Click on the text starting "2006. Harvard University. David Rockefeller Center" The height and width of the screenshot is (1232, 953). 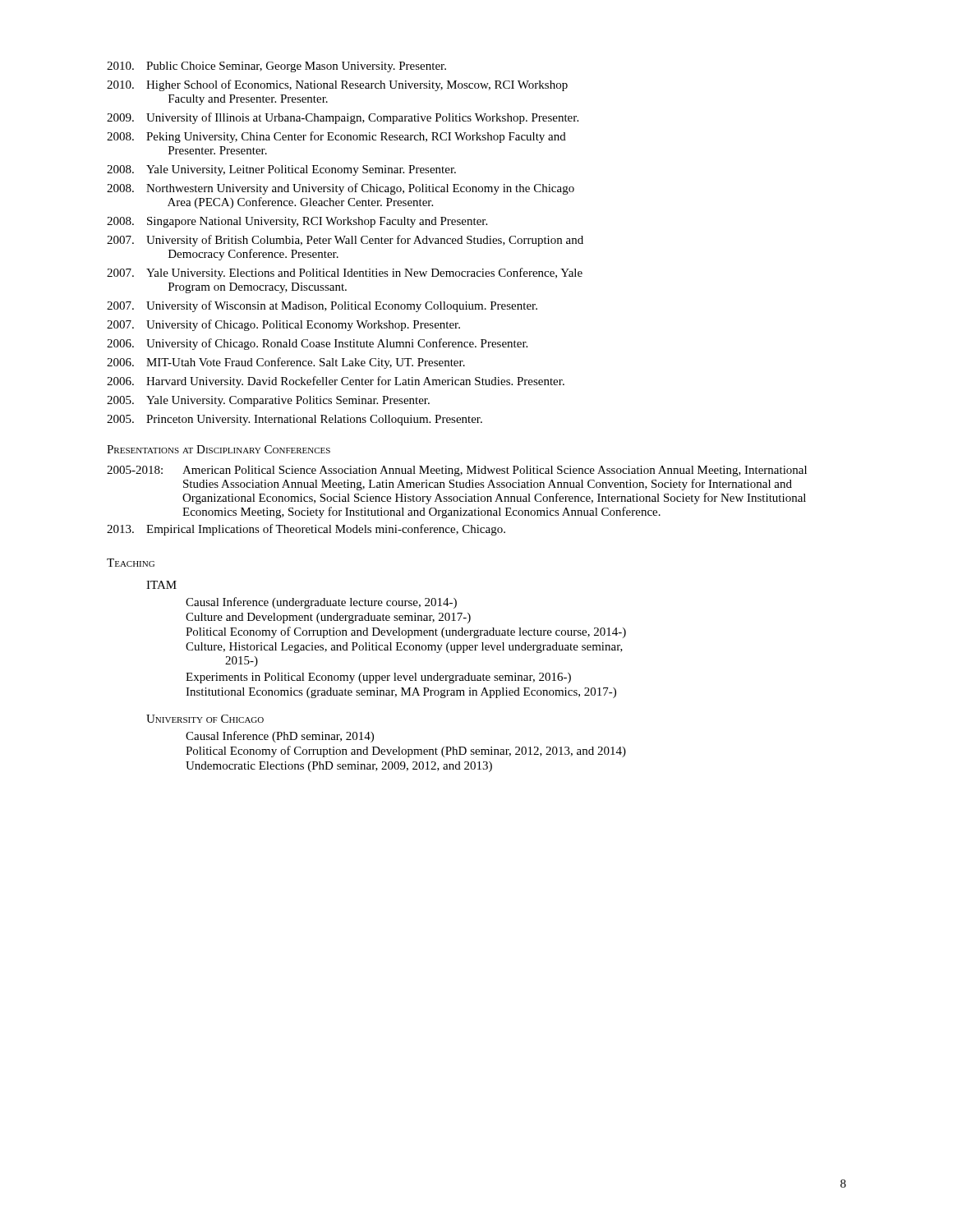click(476, 381)
